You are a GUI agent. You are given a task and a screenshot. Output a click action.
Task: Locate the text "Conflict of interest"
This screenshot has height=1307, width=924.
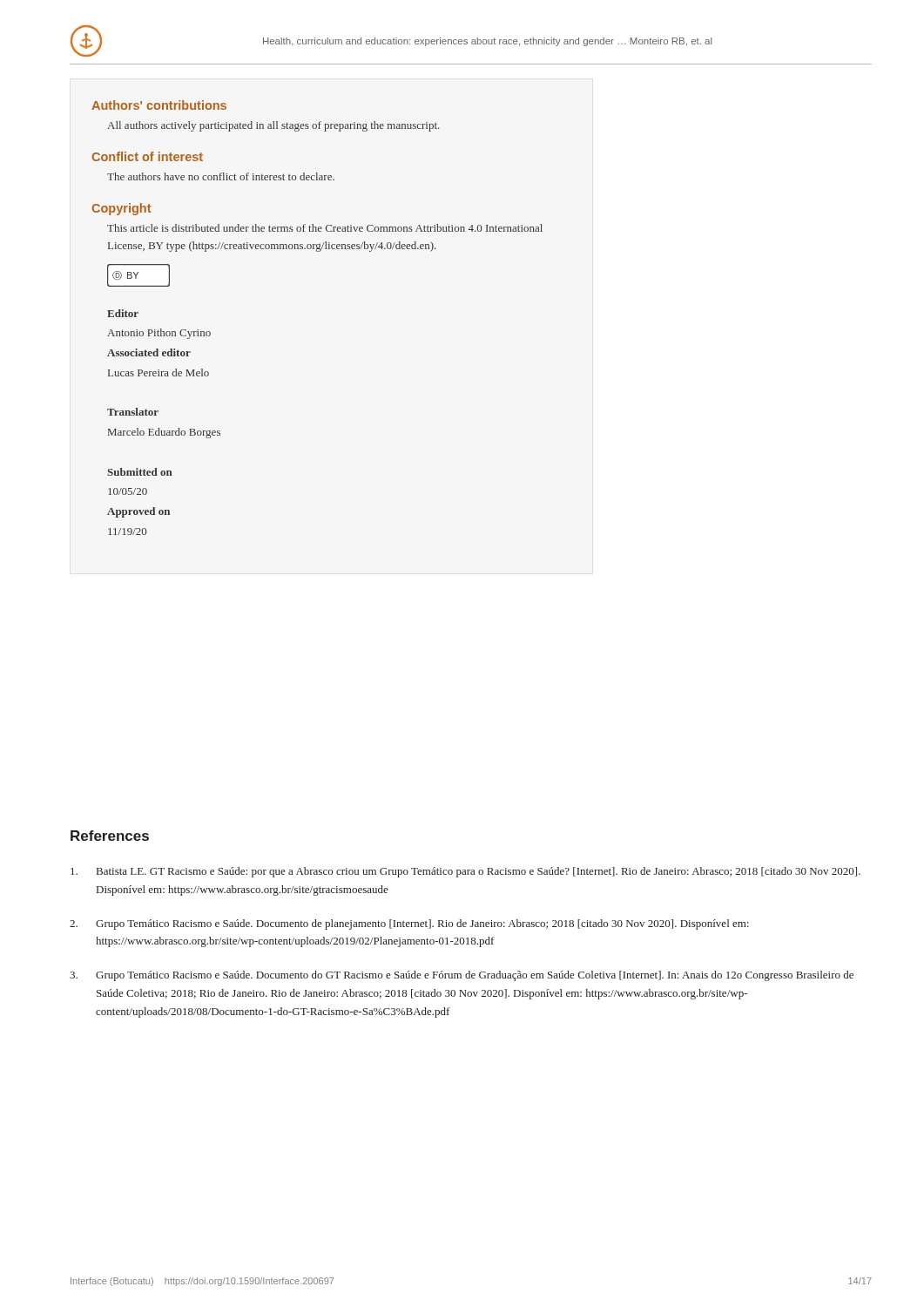click(x=147, y=157)
